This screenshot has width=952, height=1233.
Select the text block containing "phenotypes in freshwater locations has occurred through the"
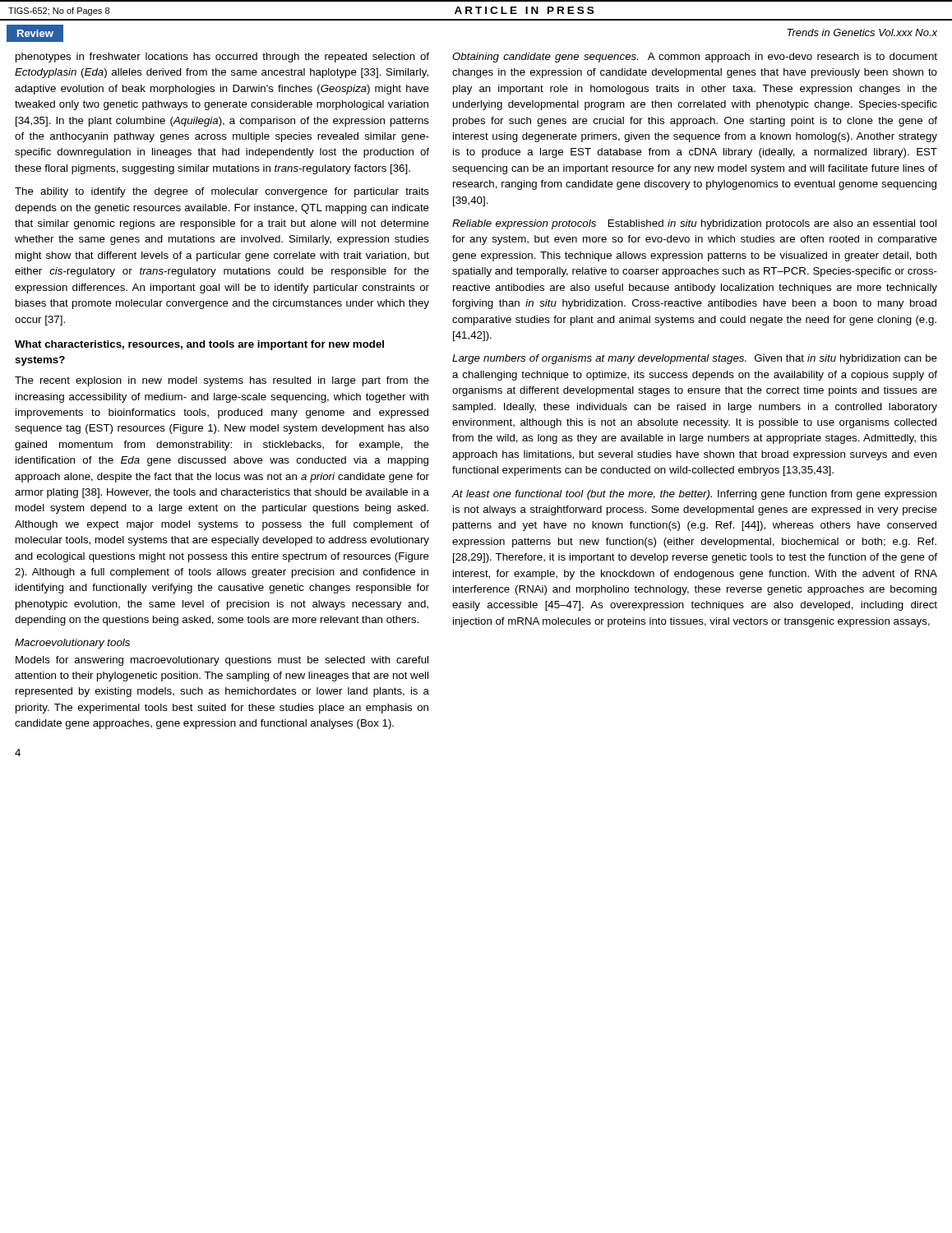pos(222,112)
